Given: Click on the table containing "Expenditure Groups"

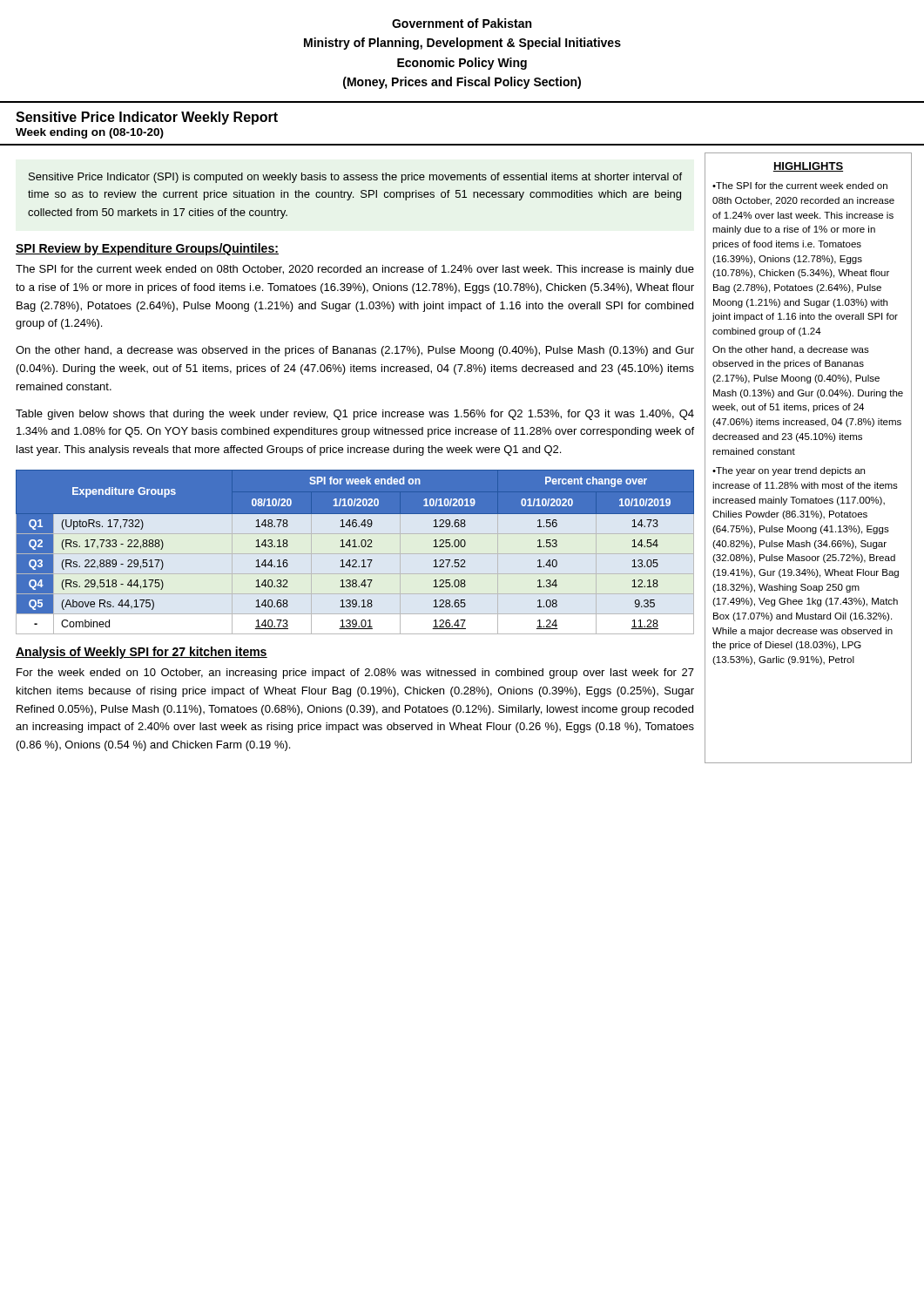Looking at the screenshot, I should pyautogui.click(x=355, y=552).
